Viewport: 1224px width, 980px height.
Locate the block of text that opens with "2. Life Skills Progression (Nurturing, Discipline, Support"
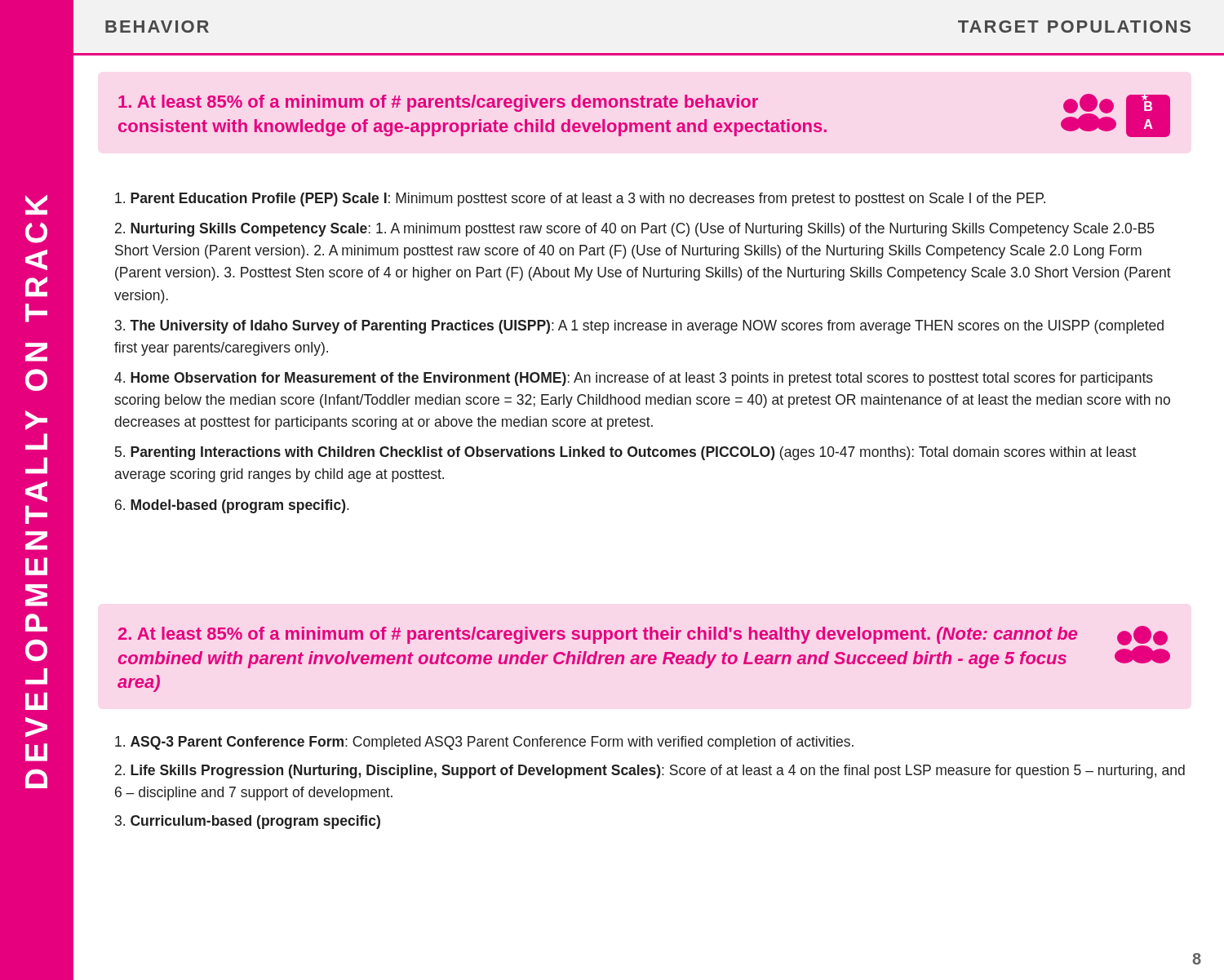pyautogui.click(x=650, y=781)
